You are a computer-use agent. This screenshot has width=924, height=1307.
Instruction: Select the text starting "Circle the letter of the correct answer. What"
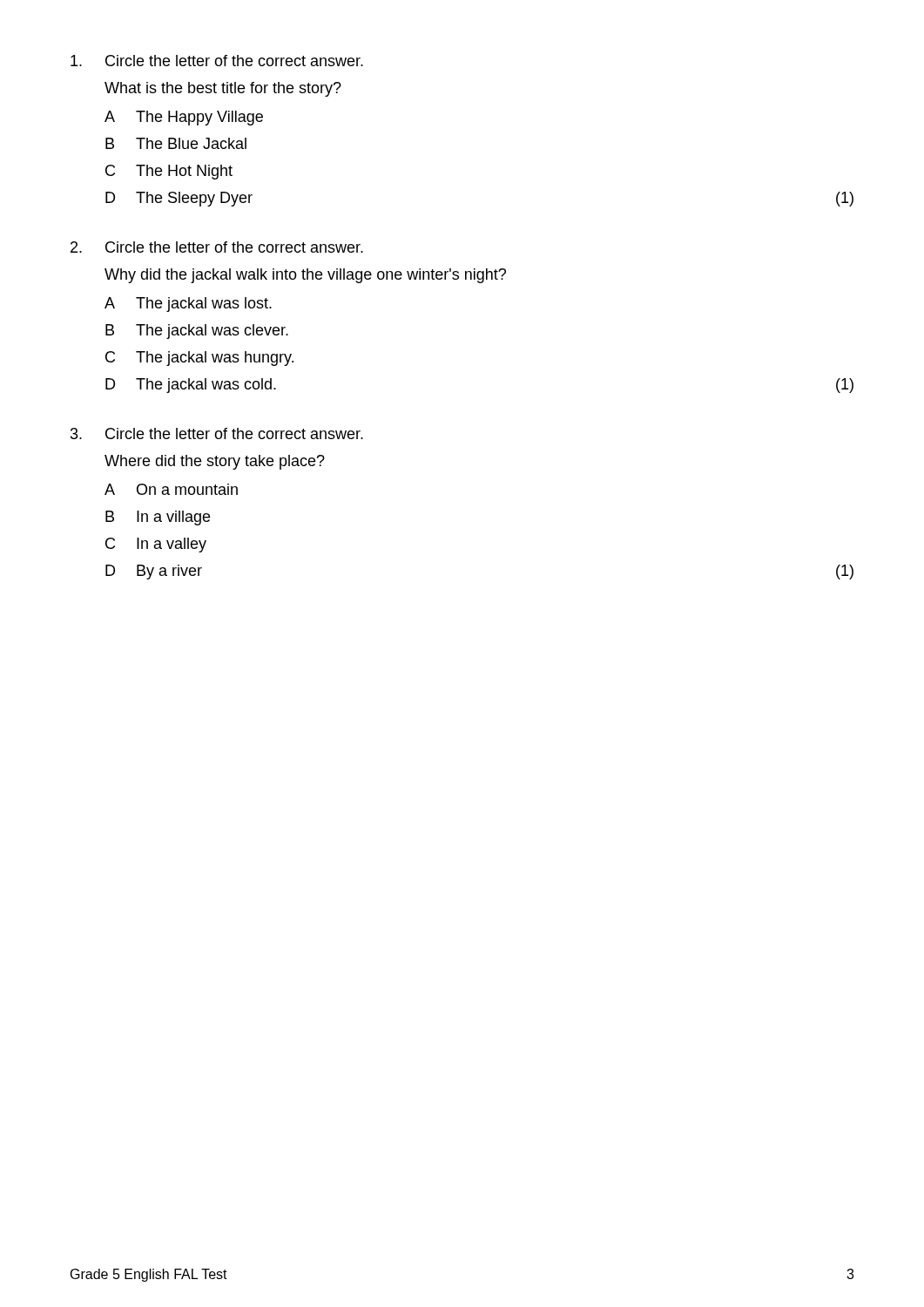(x=217, y=61)
